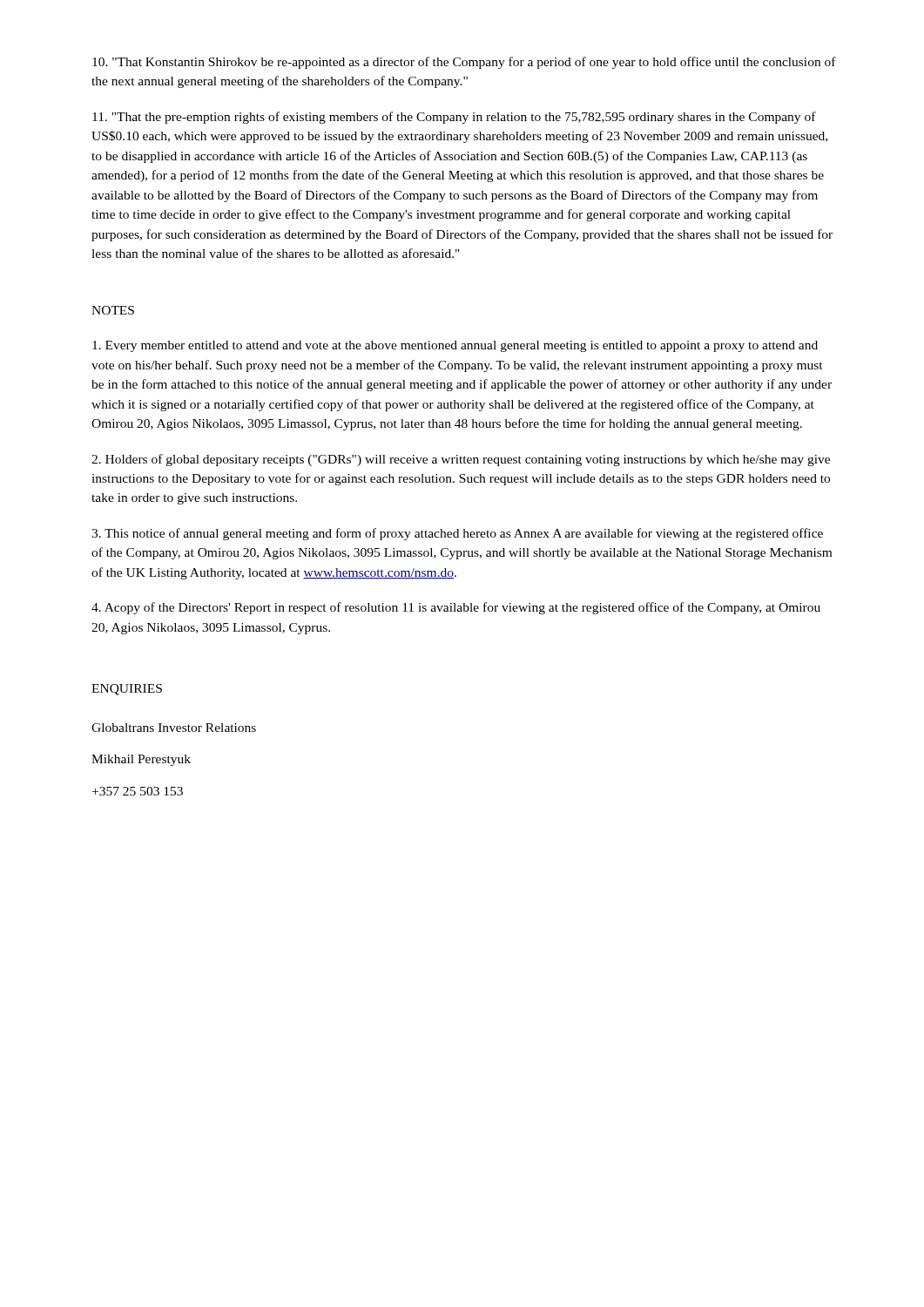Image resolution: width=924 pixels, height=1307 pixels.
Task: Click on the region starting "Holders of global depositary receipts"
Action: point(461,478)
